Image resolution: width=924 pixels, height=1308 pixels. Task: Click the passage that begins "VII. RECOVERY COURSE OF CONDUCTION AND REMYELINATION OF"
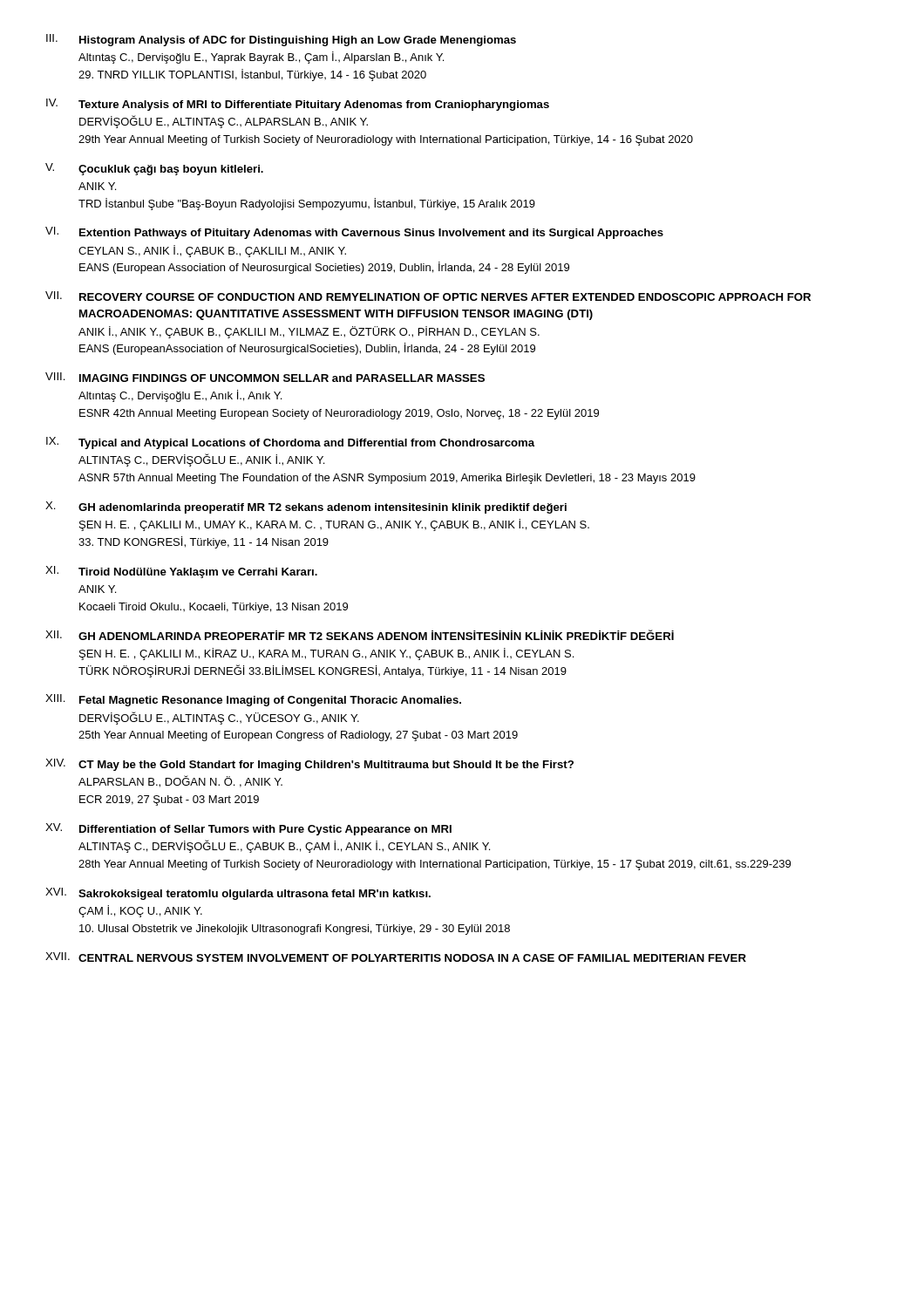point(462,323)
